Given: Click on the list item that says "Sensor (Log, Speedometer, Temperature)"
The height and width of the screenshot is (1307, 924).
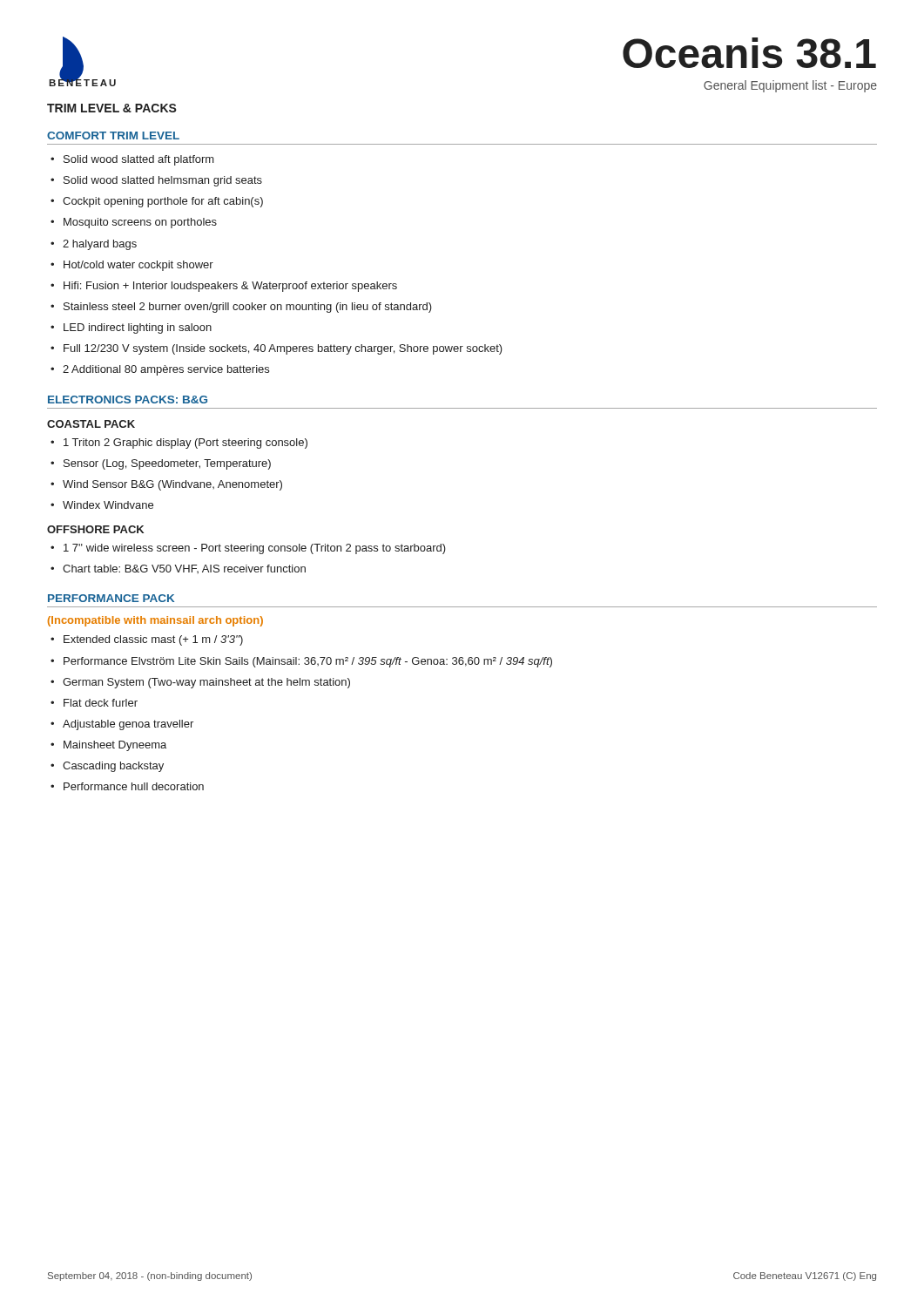Looking at the screenshot, I should pyautogui.click(x=161, y=464).
